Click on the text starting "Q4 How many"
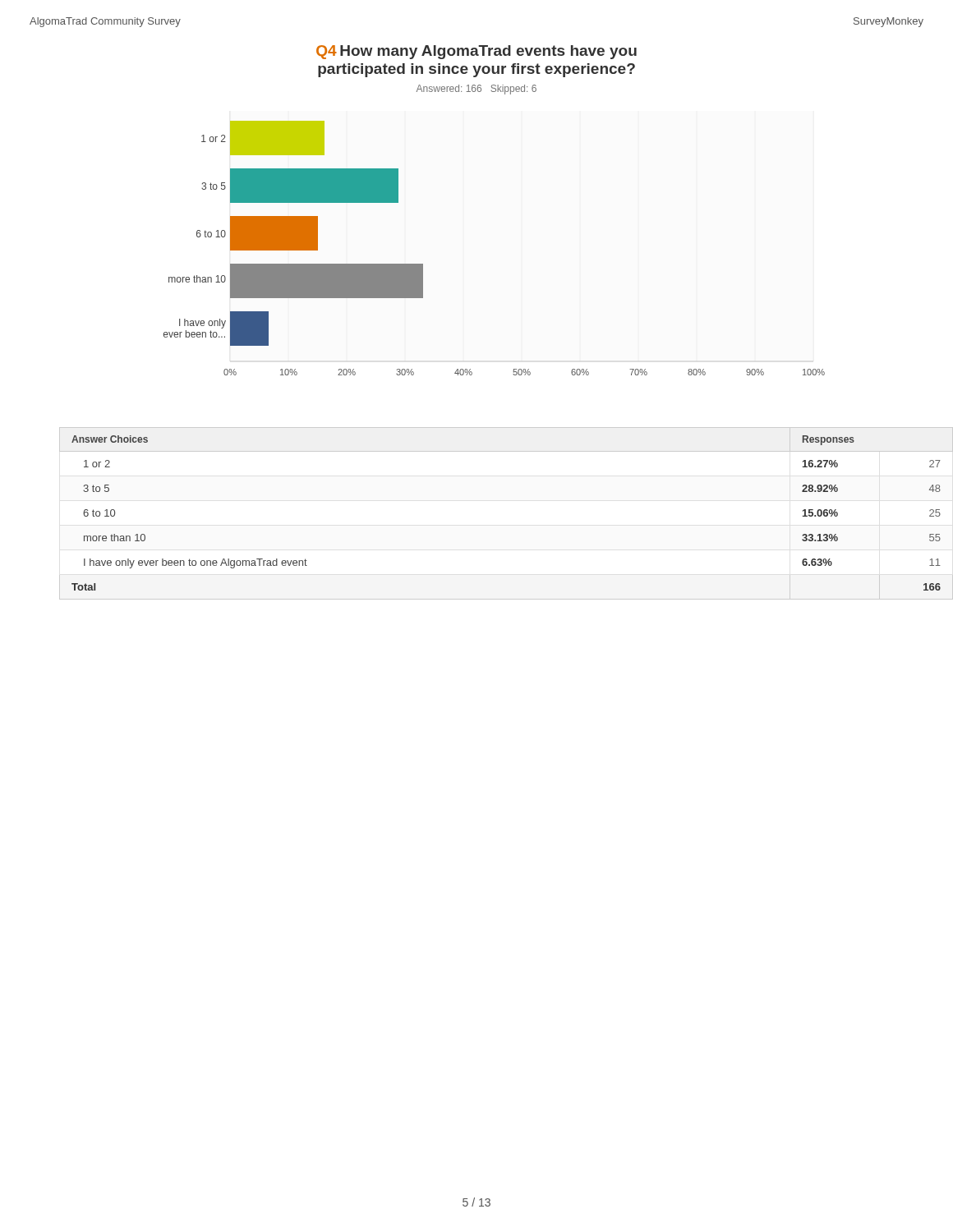 [x=476, y=60]
